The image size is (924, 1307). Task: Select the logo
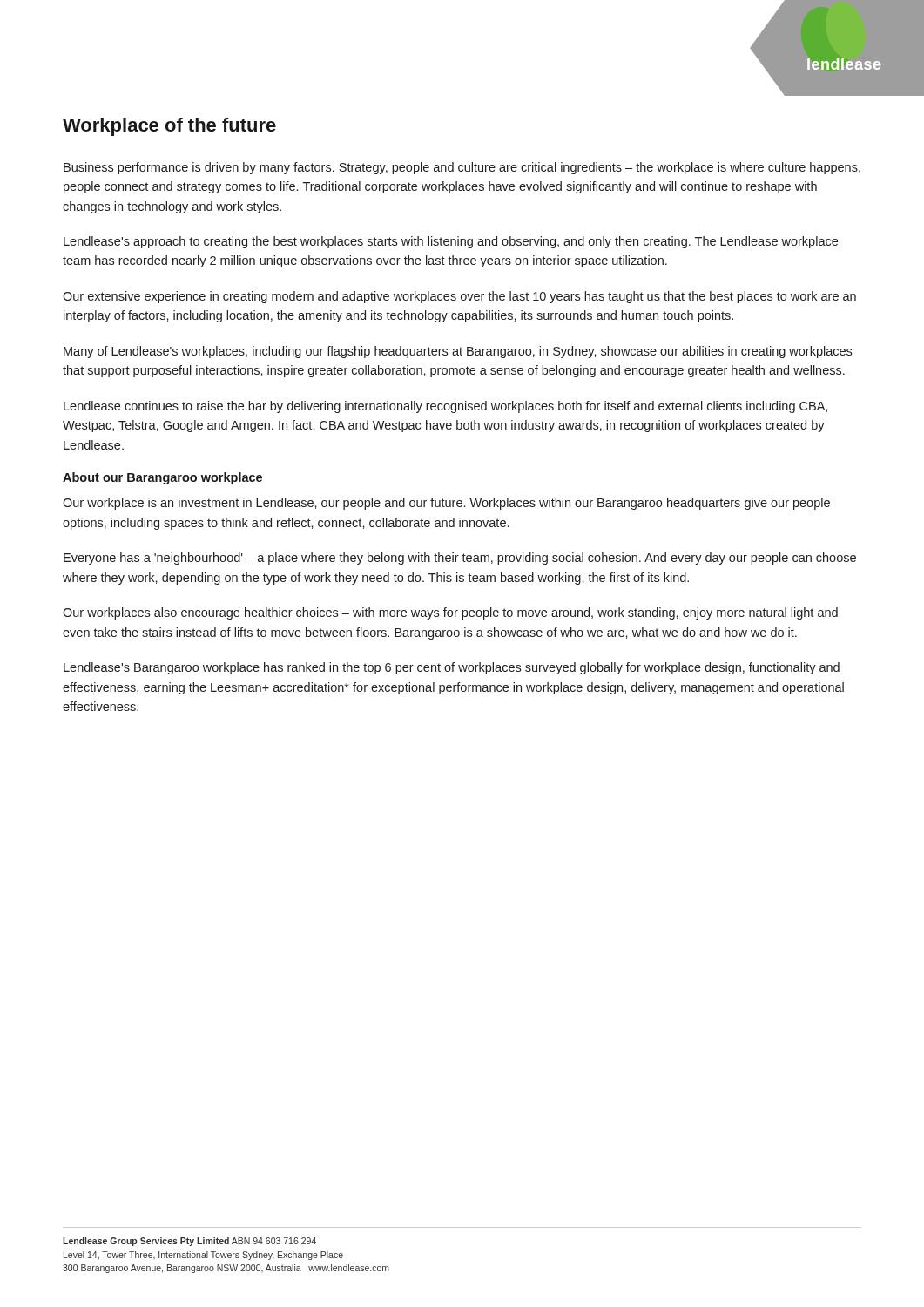pyautogui.click(x=828, y=48)
